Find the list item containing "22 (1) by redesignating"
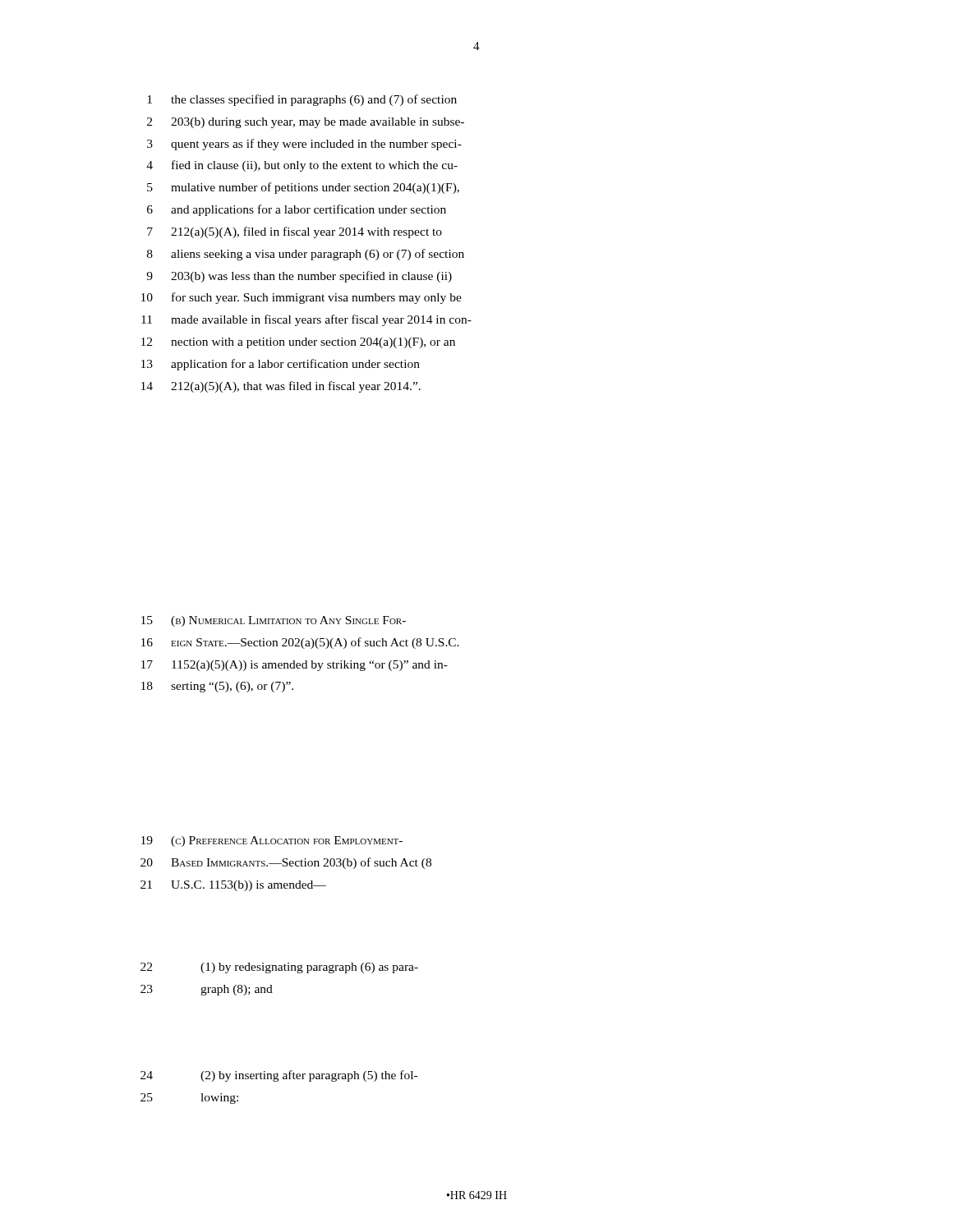953x1232 pixels. tap(279, 968)
